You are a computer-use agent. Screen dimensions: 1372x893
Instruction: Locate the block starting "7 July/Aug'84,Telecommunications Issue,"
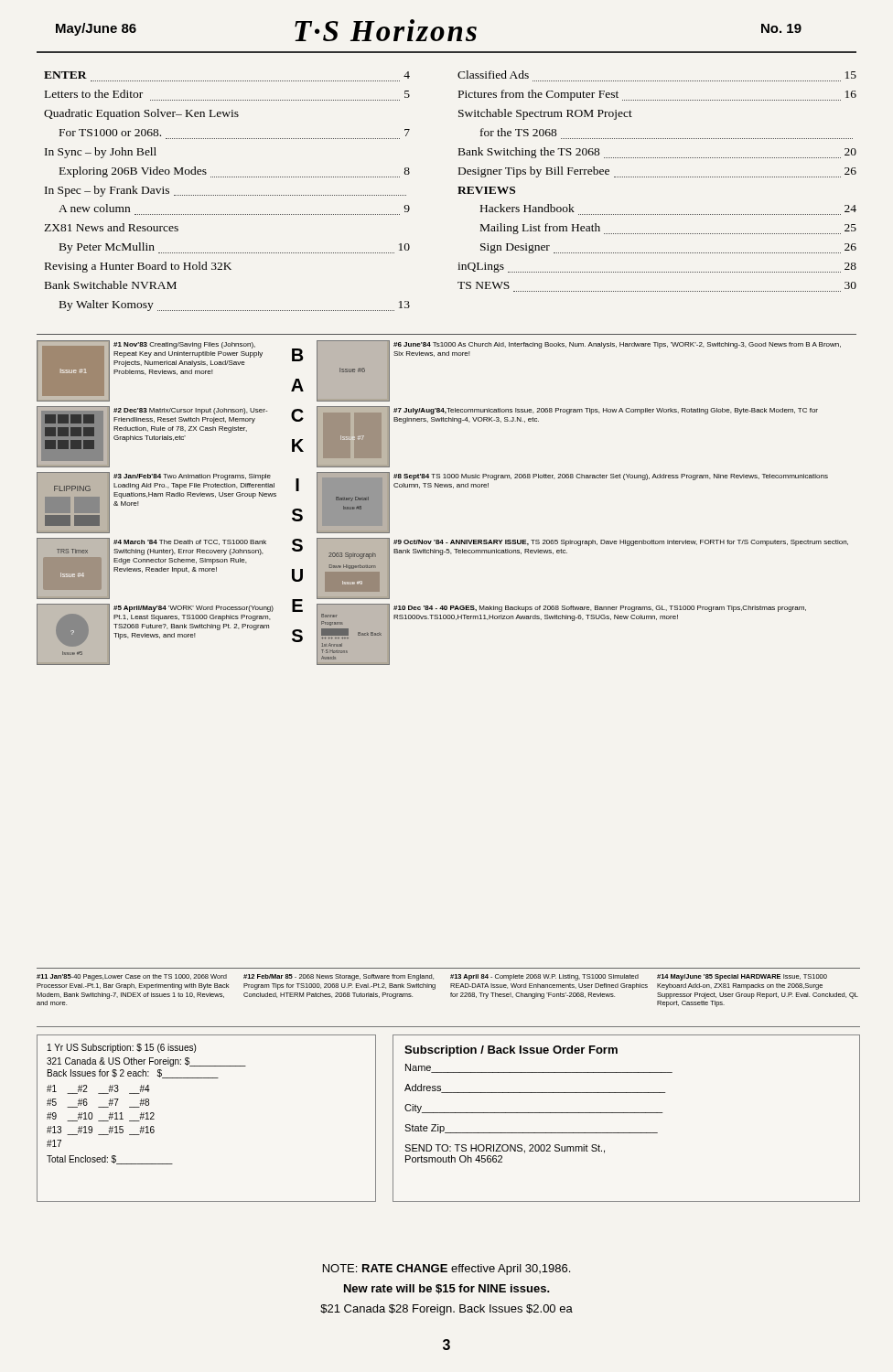tap(606, 415)
